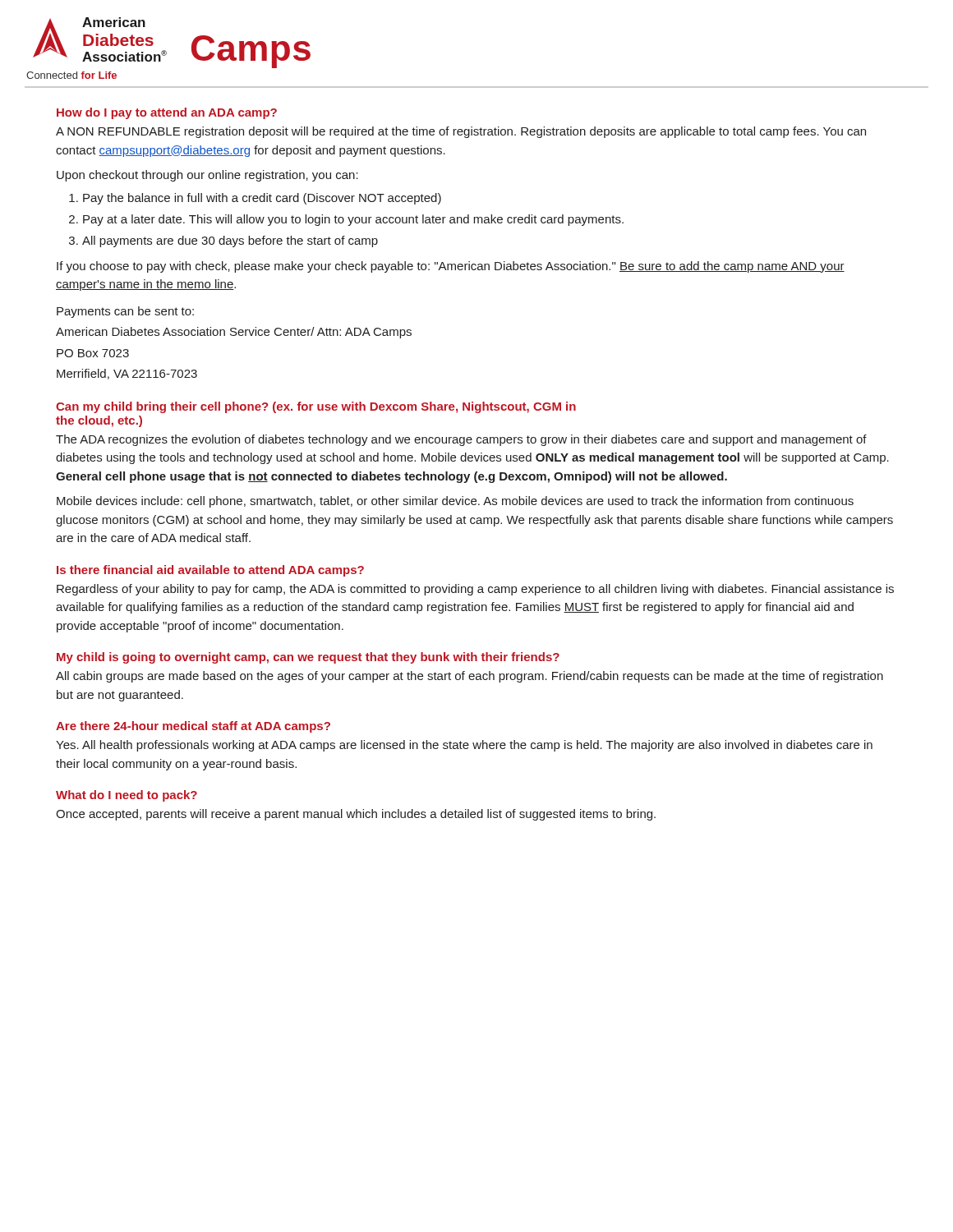Find the text block with the text "Yes. All health professionals"
The height and width of the screenshot is (1232, 953).
[x=464, y=754]
